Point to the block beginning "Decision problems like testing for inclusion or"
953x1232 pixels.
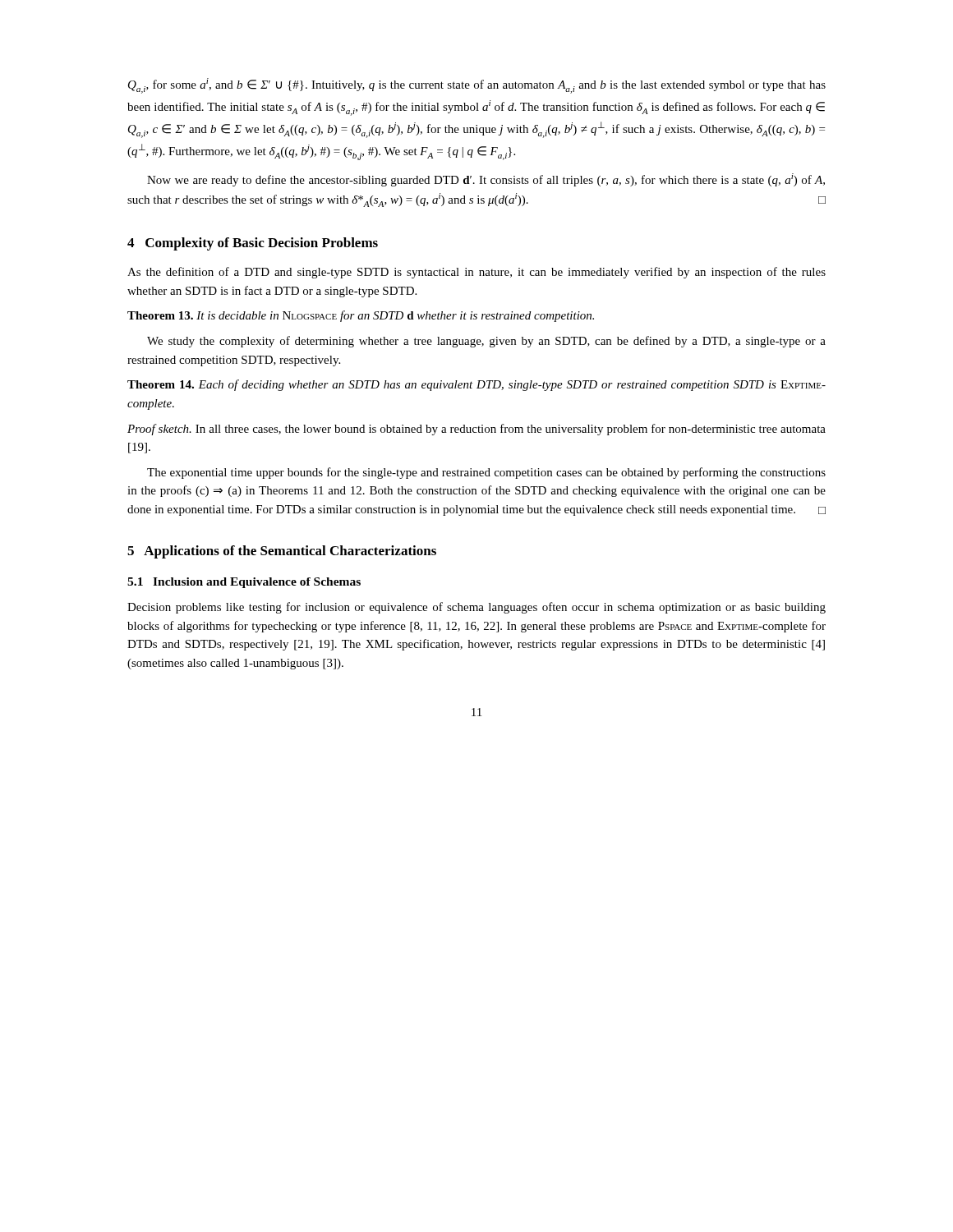[x=476, y=635]
